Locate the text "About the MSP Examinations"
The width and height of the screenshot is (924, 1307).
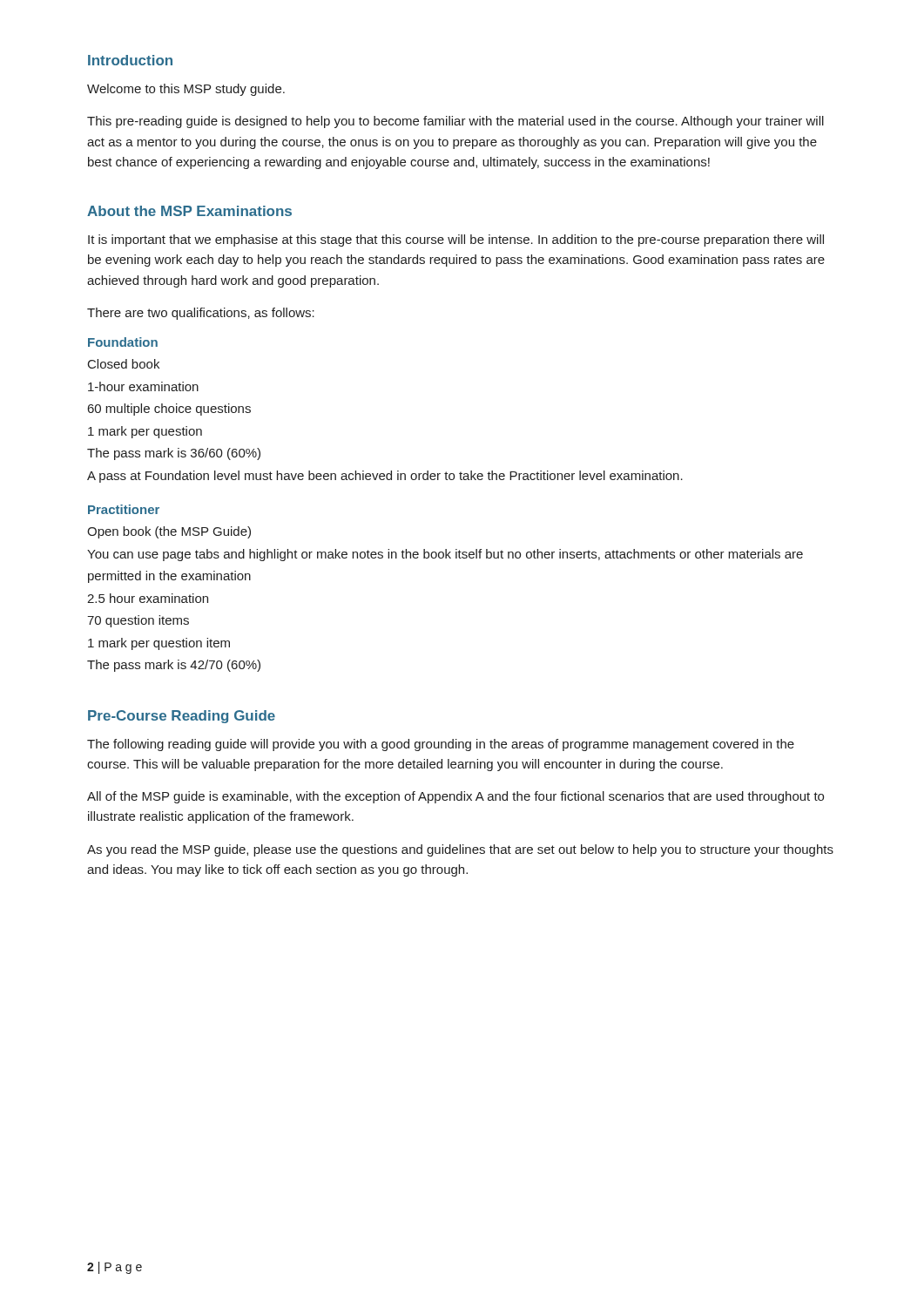(190, 211)
